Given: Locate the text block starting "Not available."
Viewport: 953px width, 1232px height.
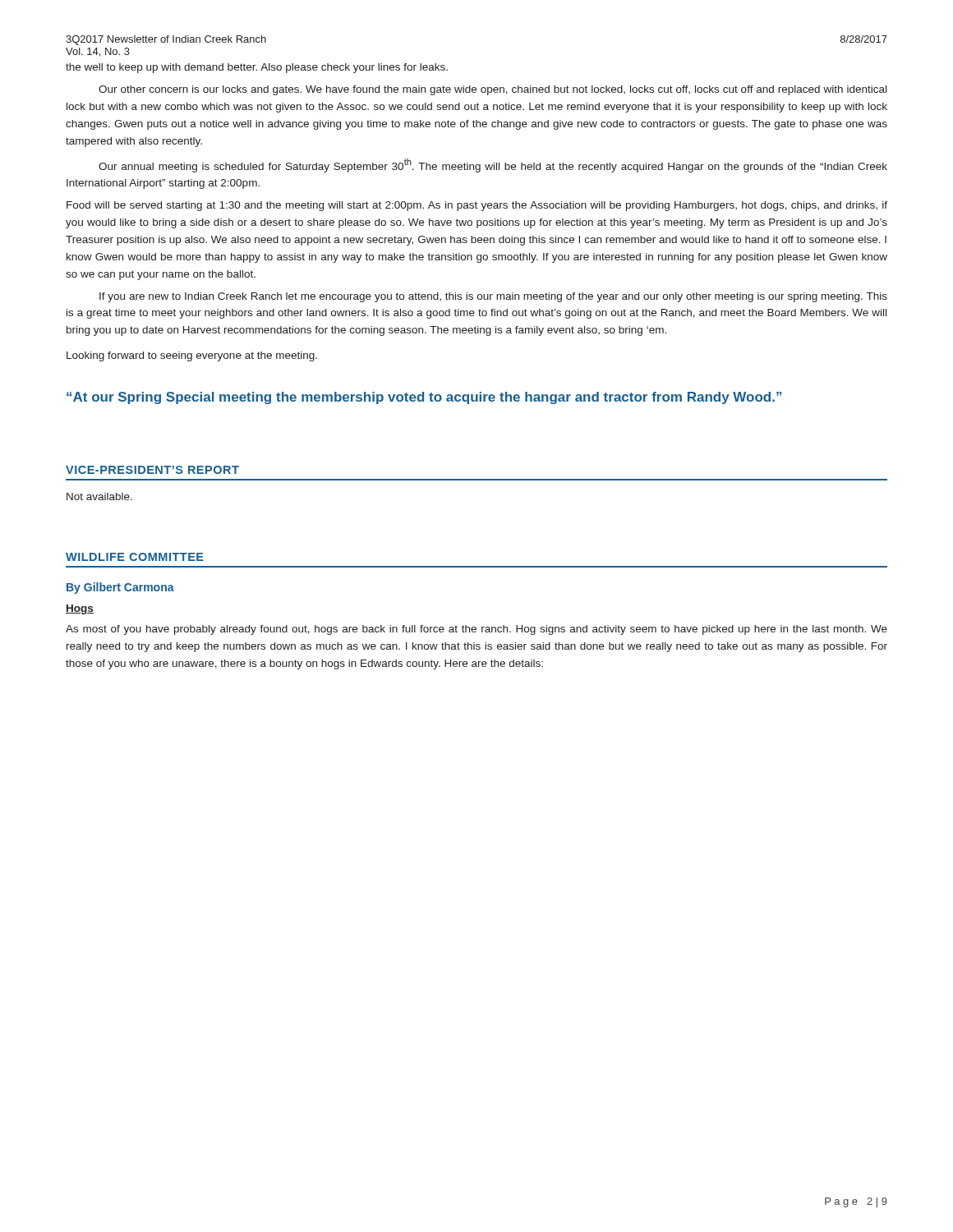Looking at the screenshot, I should pos(99,496).
